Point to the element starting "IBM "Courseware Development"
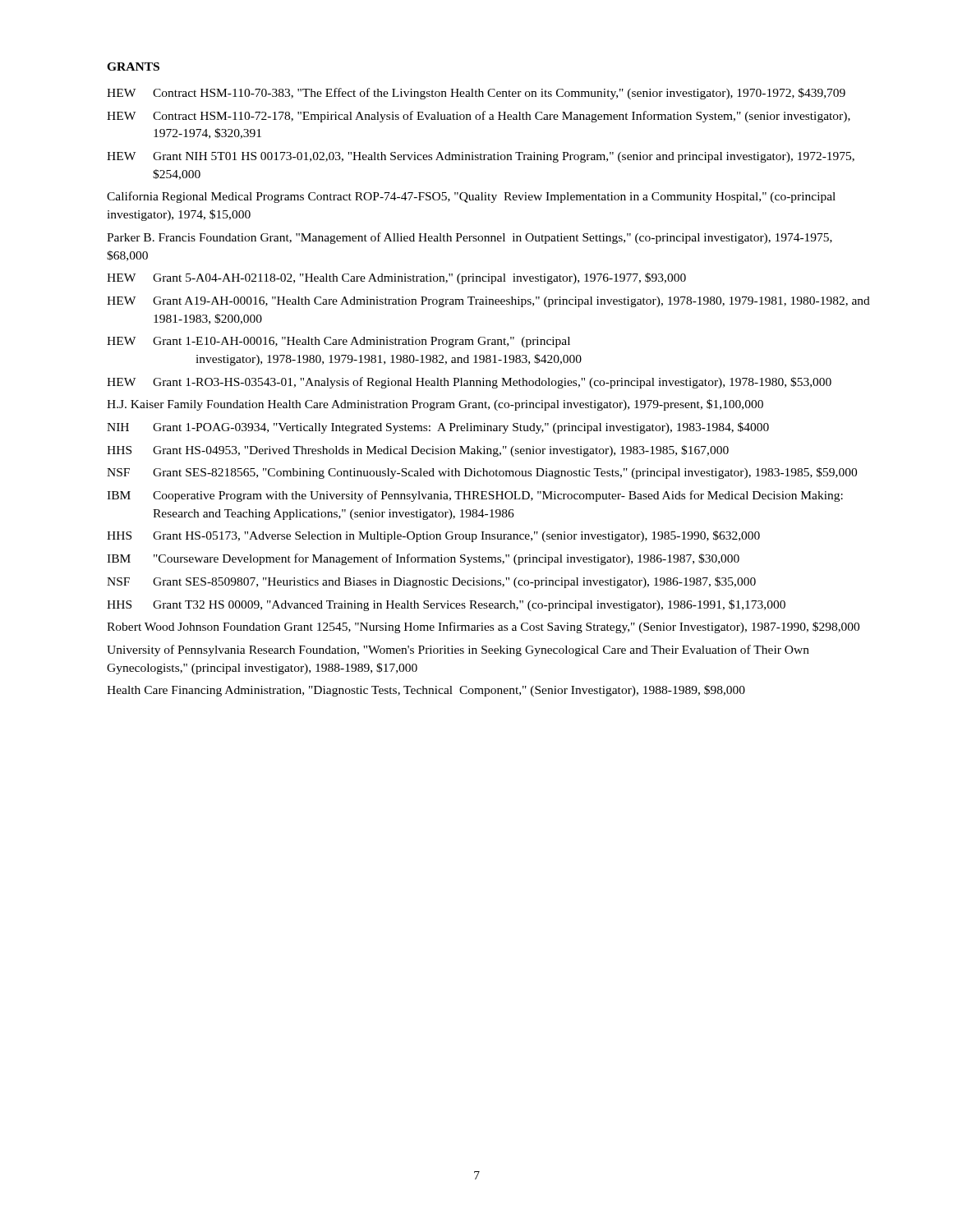This screenshot has height=1232, width=953. tap(489, 558)
